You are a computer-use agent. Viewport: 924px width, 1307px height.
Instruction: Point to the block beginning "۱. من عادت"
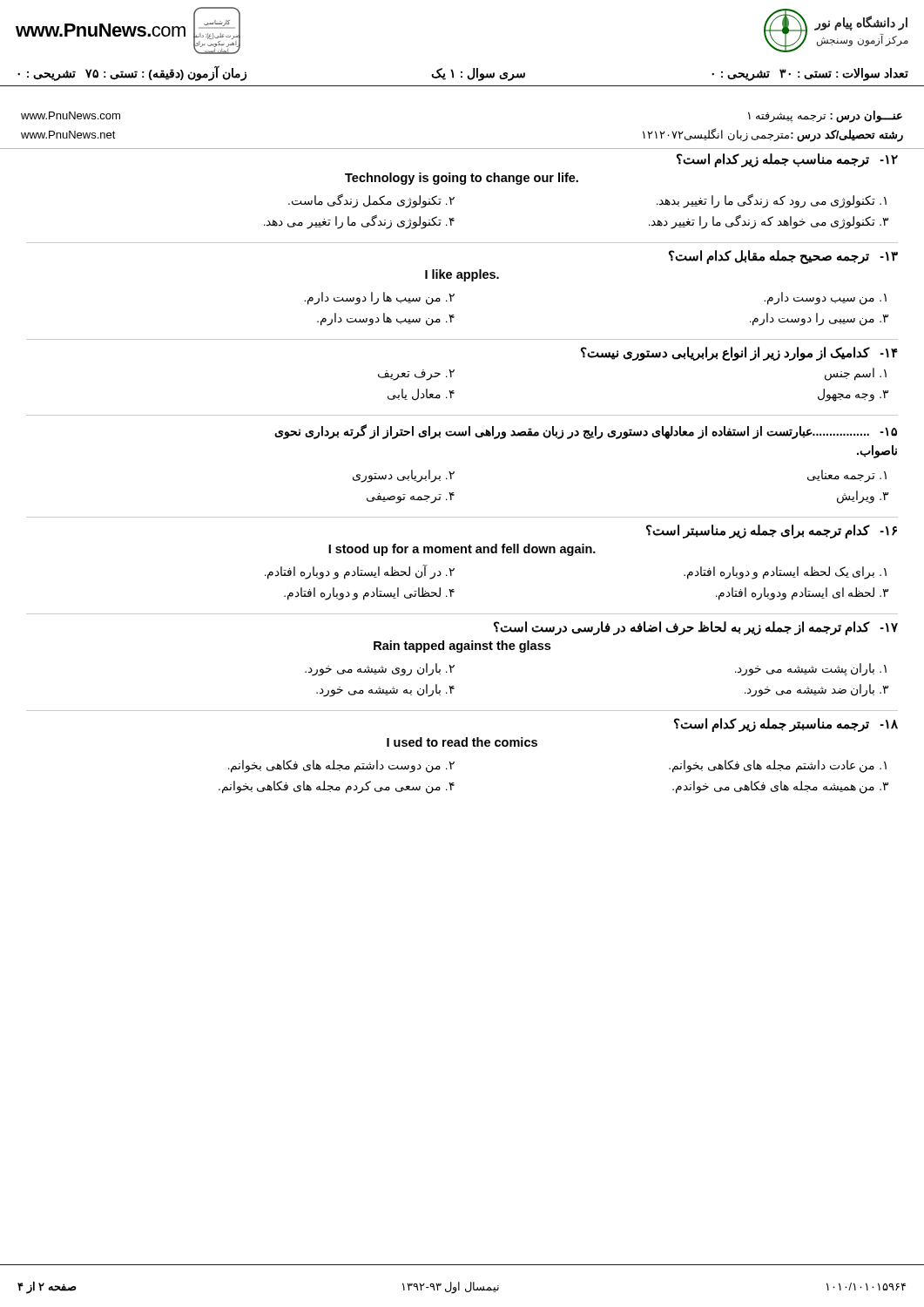(779, 765)
